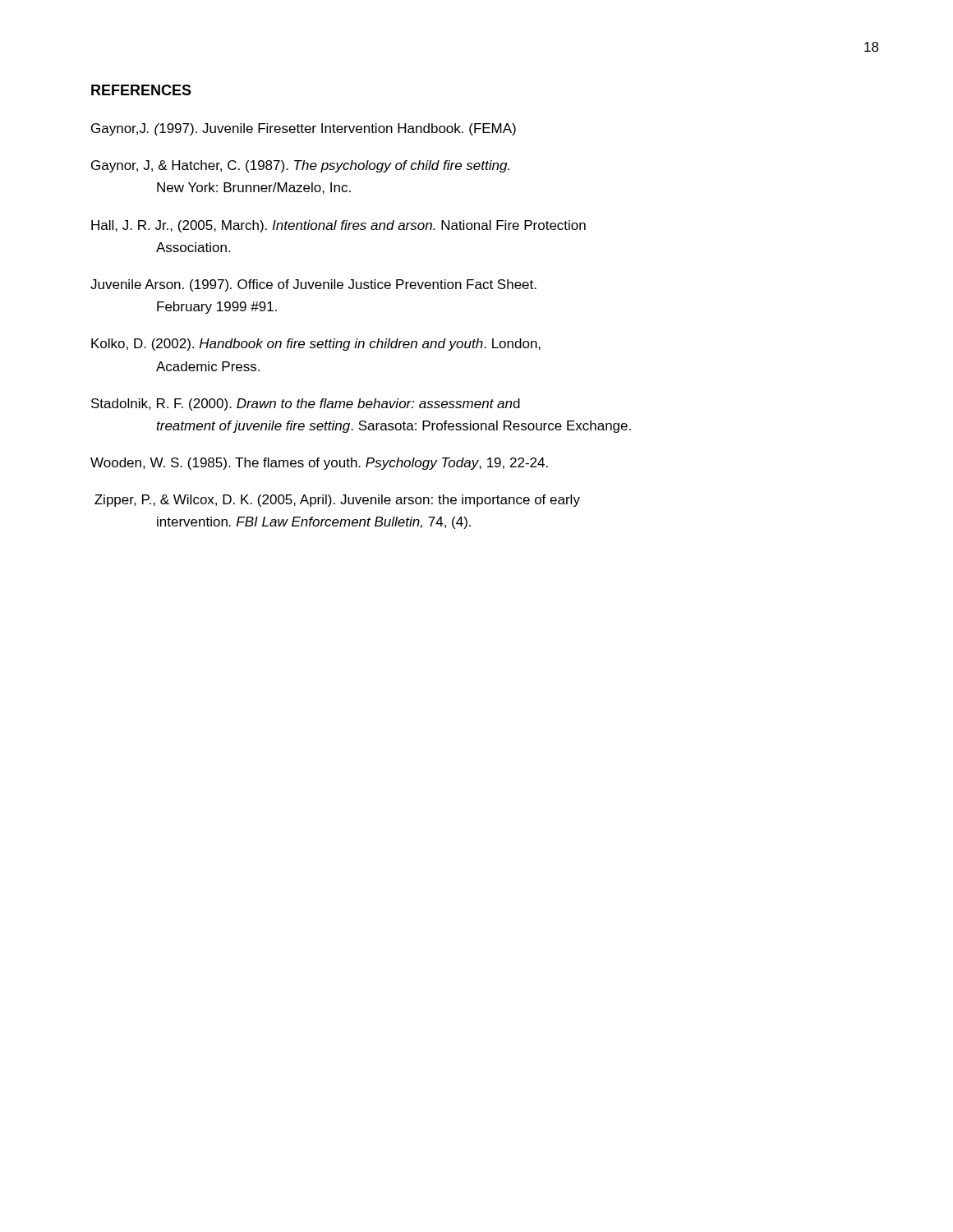This screenshot has width=953, height=1232.
Task: Find the list item that says "Kolko, D. (2002). Handbook on fire setting"
Action: pos(316,355)
